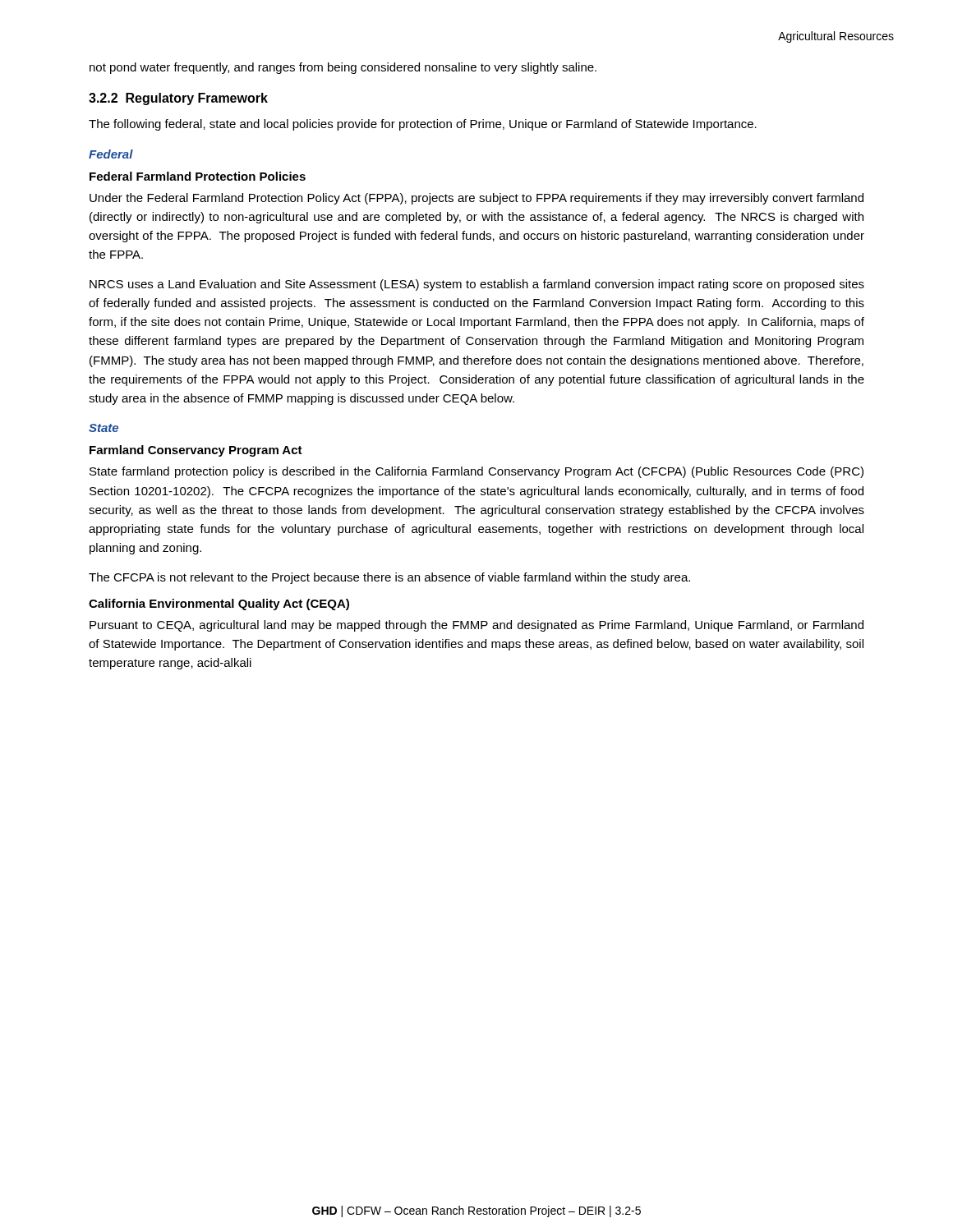Viewport: 953px width, 1232px height.
Task: Locate the text block with the text "Under the Federal Farmland Protection"
Action: click(476, 226)
